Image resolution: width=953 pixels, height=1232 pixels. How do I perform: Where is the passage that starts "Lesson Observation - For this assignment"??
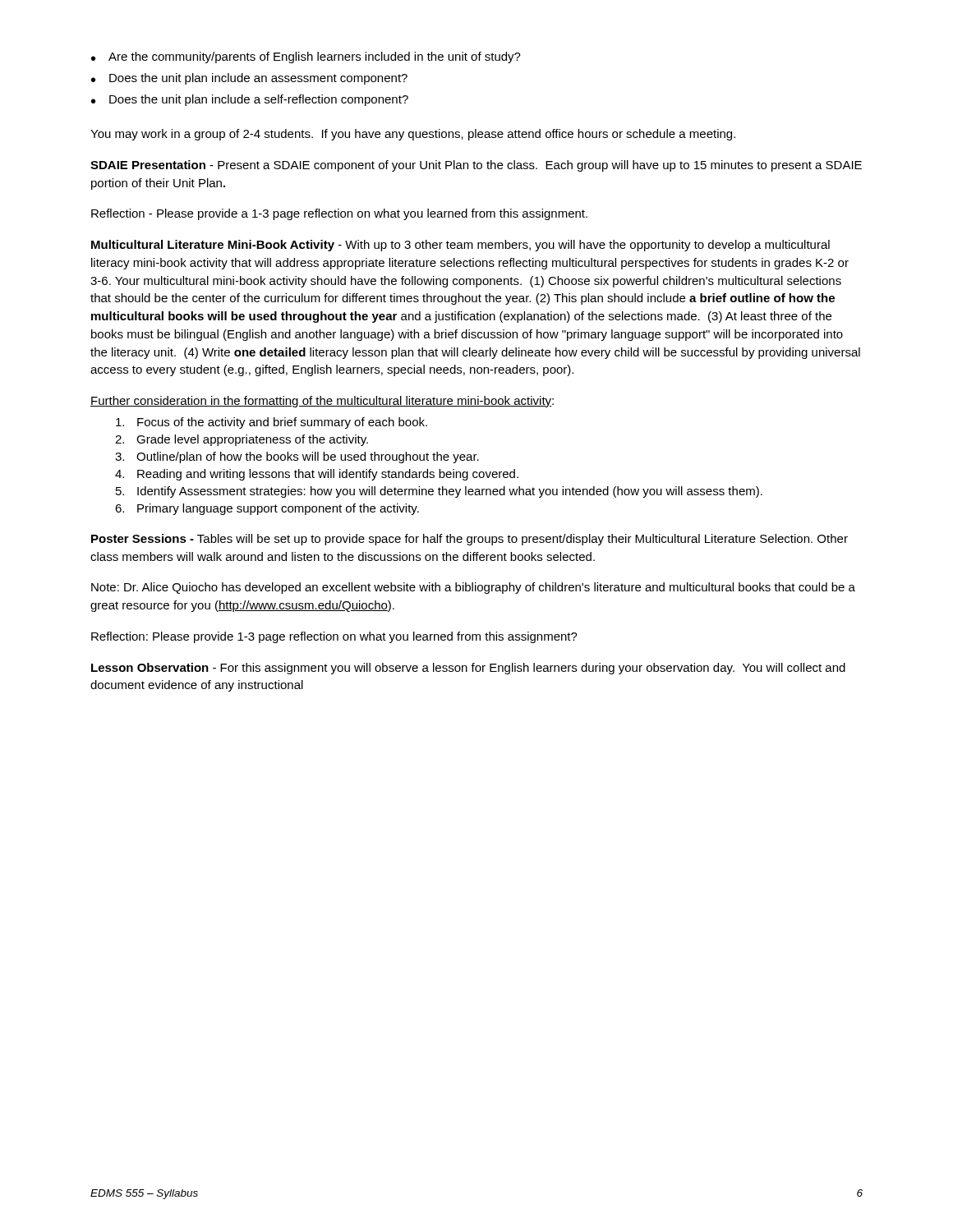pos(468,676)
